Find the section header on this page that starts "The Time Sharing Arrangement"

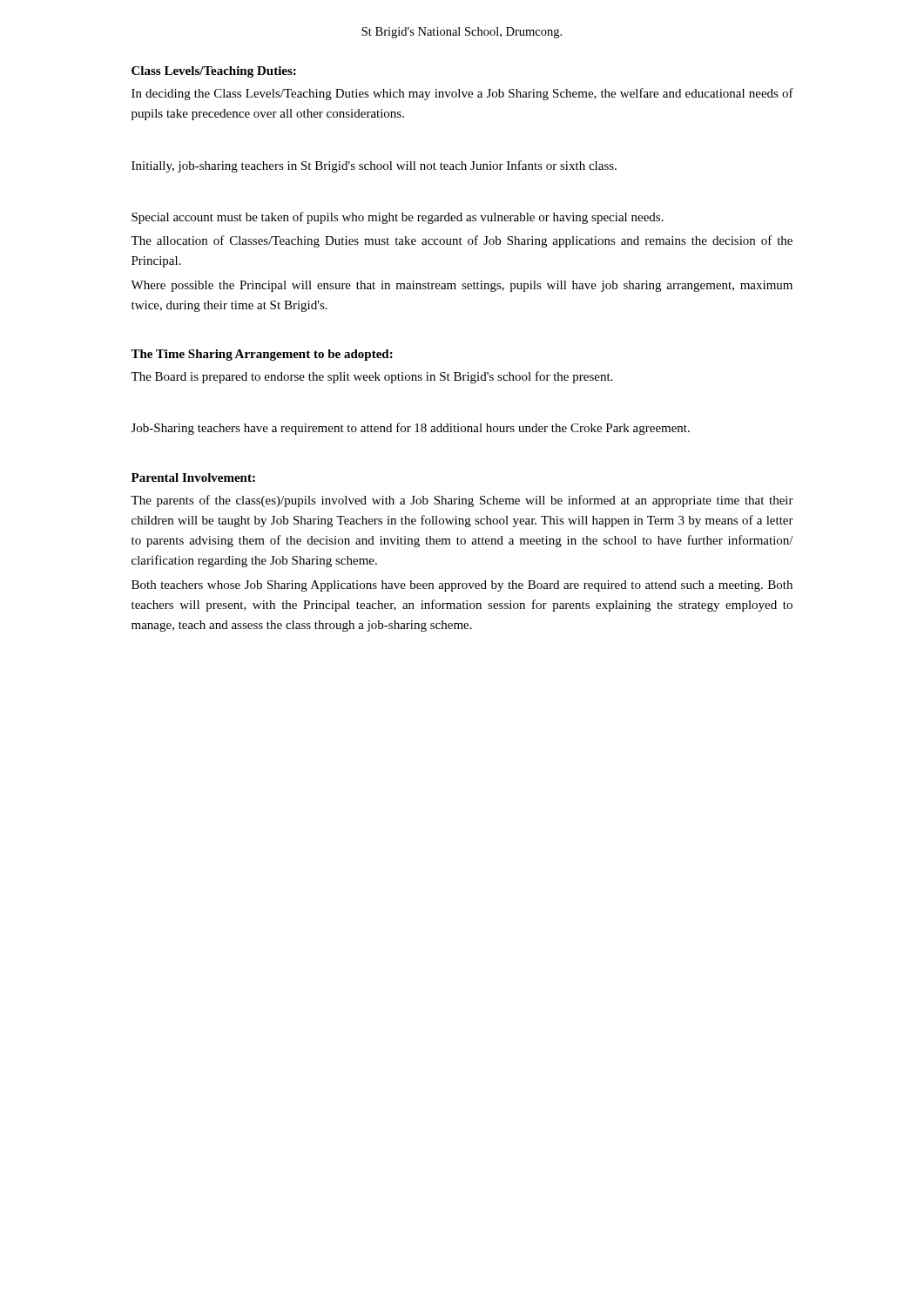262,354
